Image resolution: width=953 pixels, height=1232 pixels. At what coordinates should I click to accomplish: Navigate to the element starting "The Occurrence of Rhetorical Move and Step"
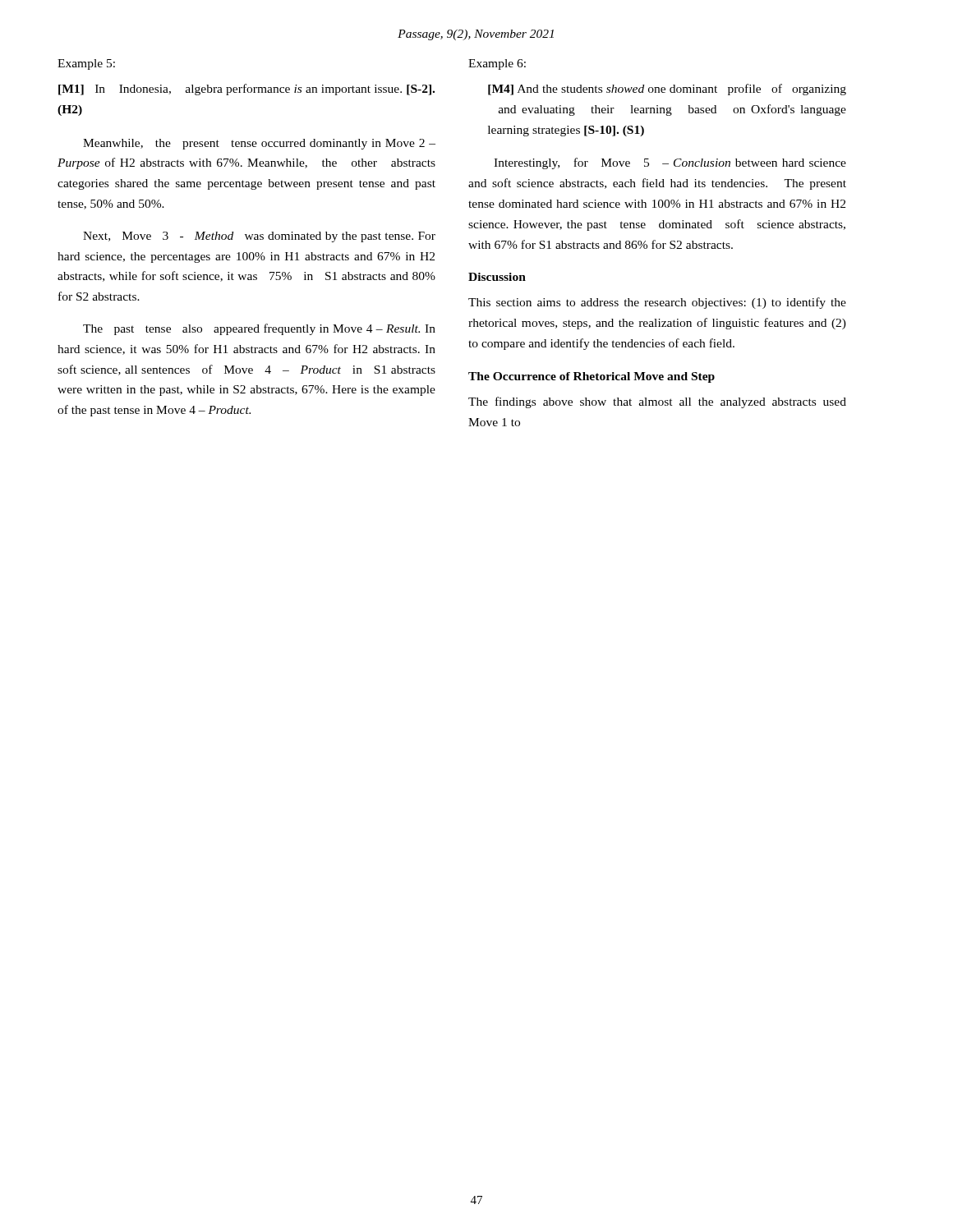pos(592,376)
